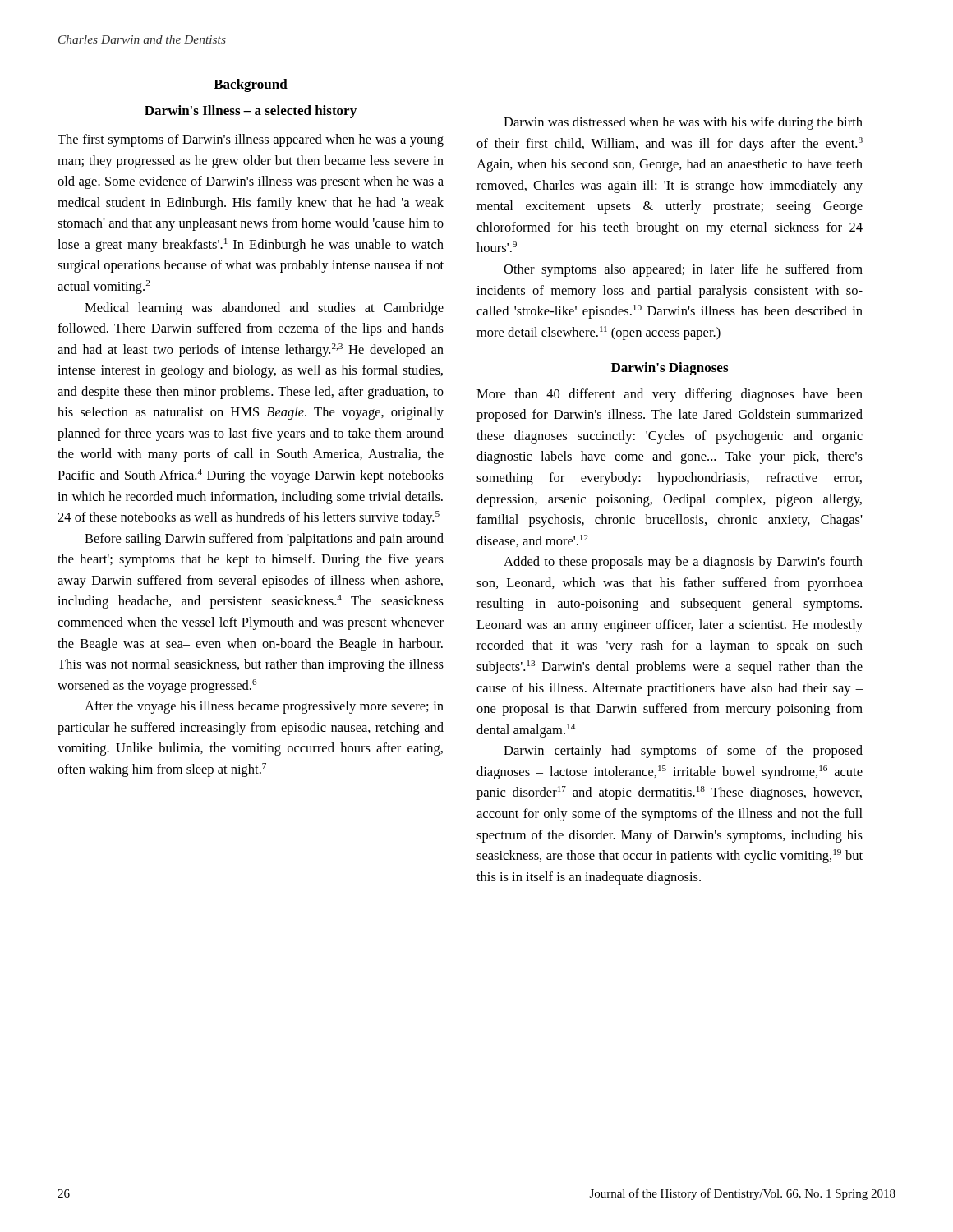The width and height of the screenshot is (953, 1232).
Task: Select the text starting "Darwin's Illness – a selected history"
Action: pyautogui.click(x=251, y=110)
